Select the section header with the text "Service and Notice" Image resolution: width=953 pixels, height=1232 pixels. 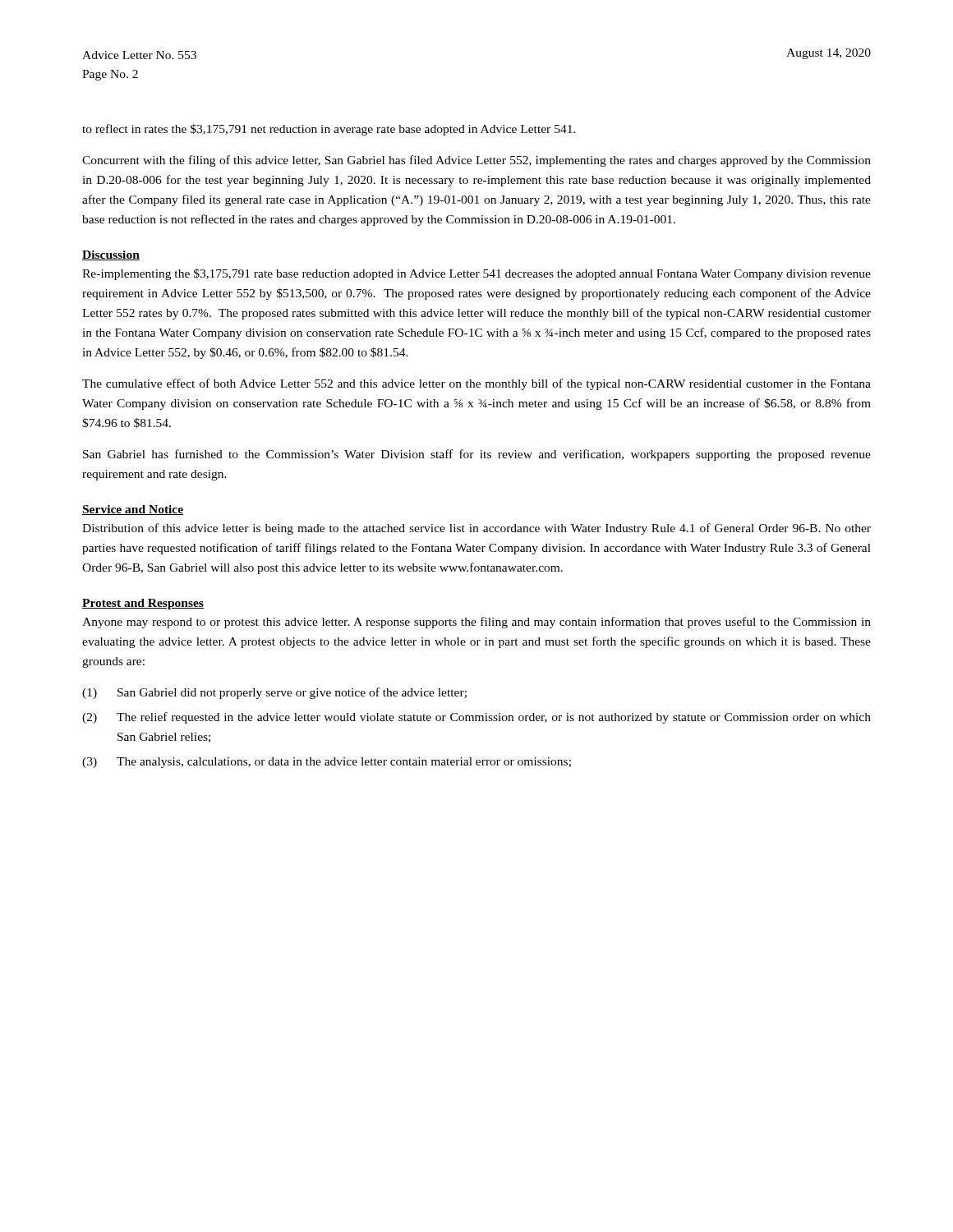tap(133, 509)
